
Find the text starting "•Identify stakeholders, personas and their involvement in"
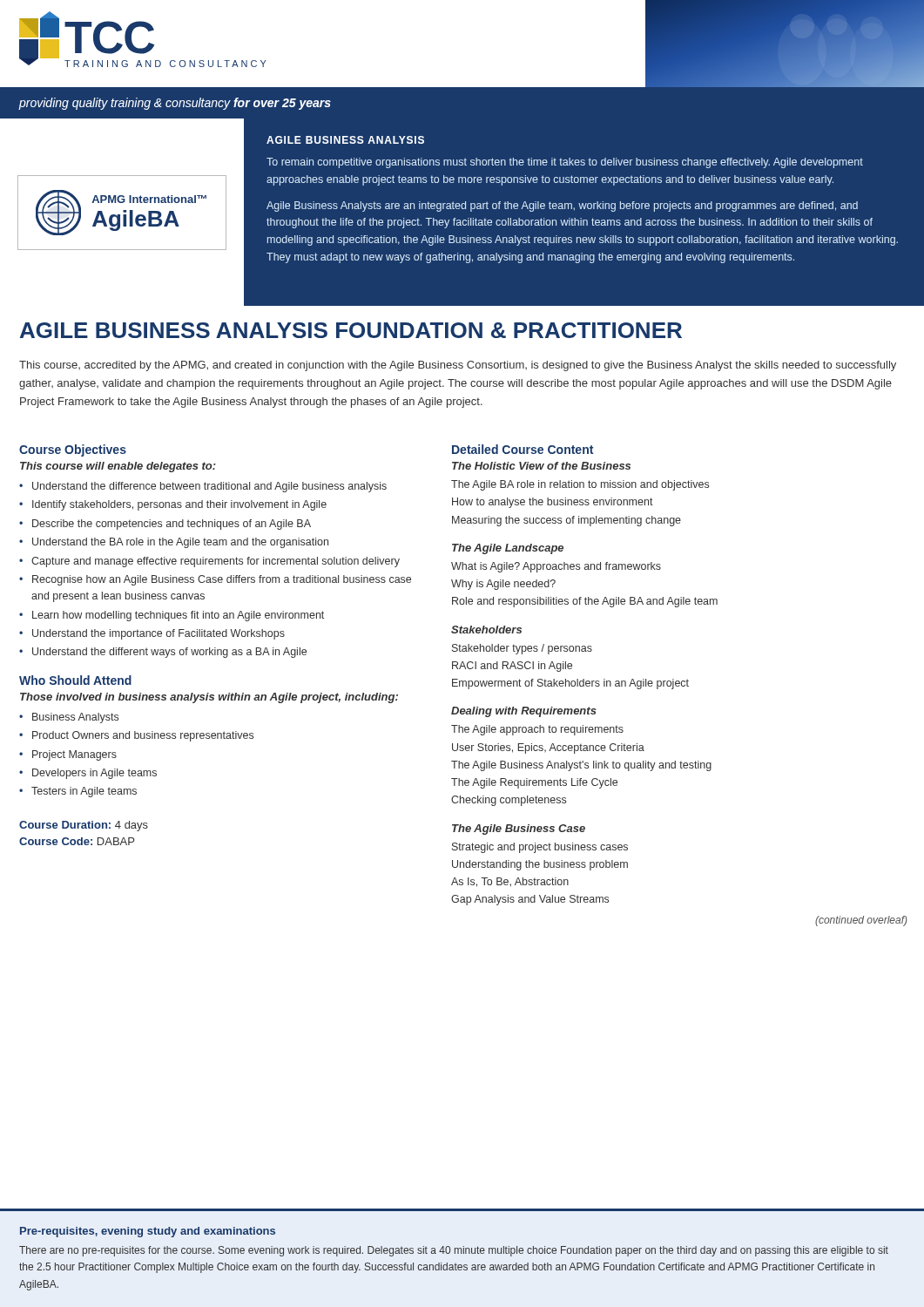173,505
